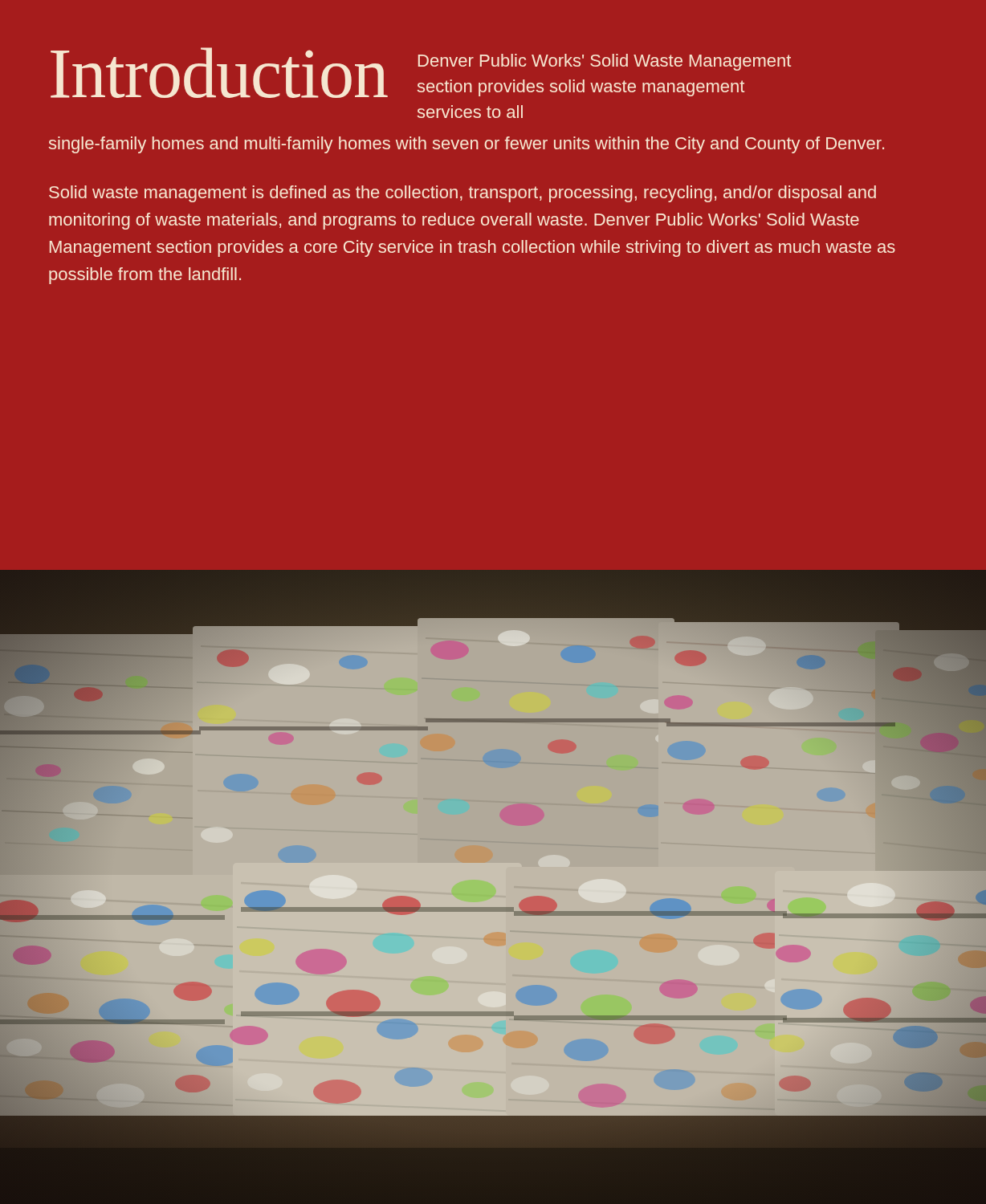This screenshot has width=986, height=1204.
Task: Click on the text block starting "Solid waste management is"
Action: click(472, 233)
